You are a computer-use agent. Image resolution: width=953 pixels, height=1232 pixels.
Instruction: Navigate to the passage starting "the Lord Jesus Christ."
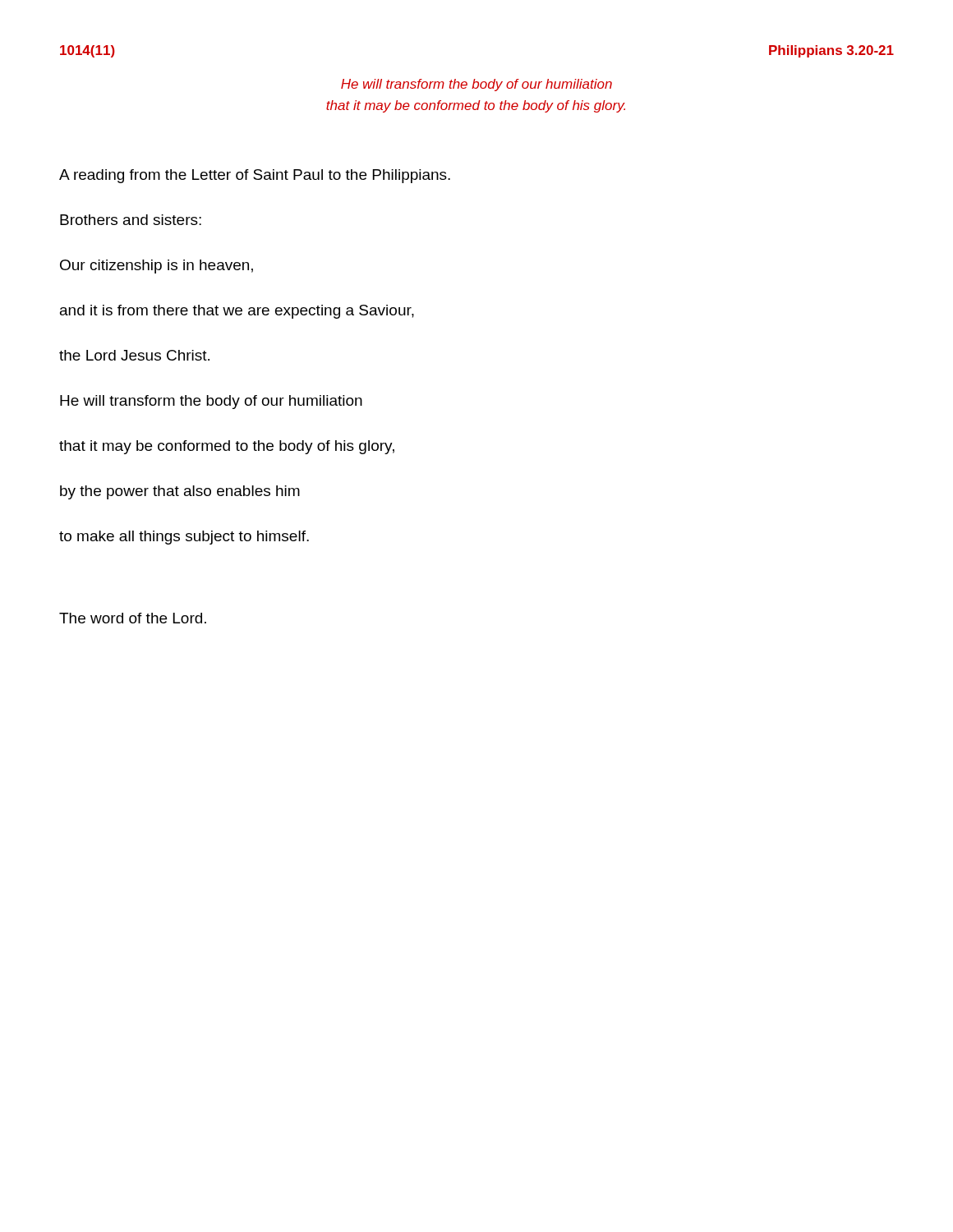[x=135, y=355]
